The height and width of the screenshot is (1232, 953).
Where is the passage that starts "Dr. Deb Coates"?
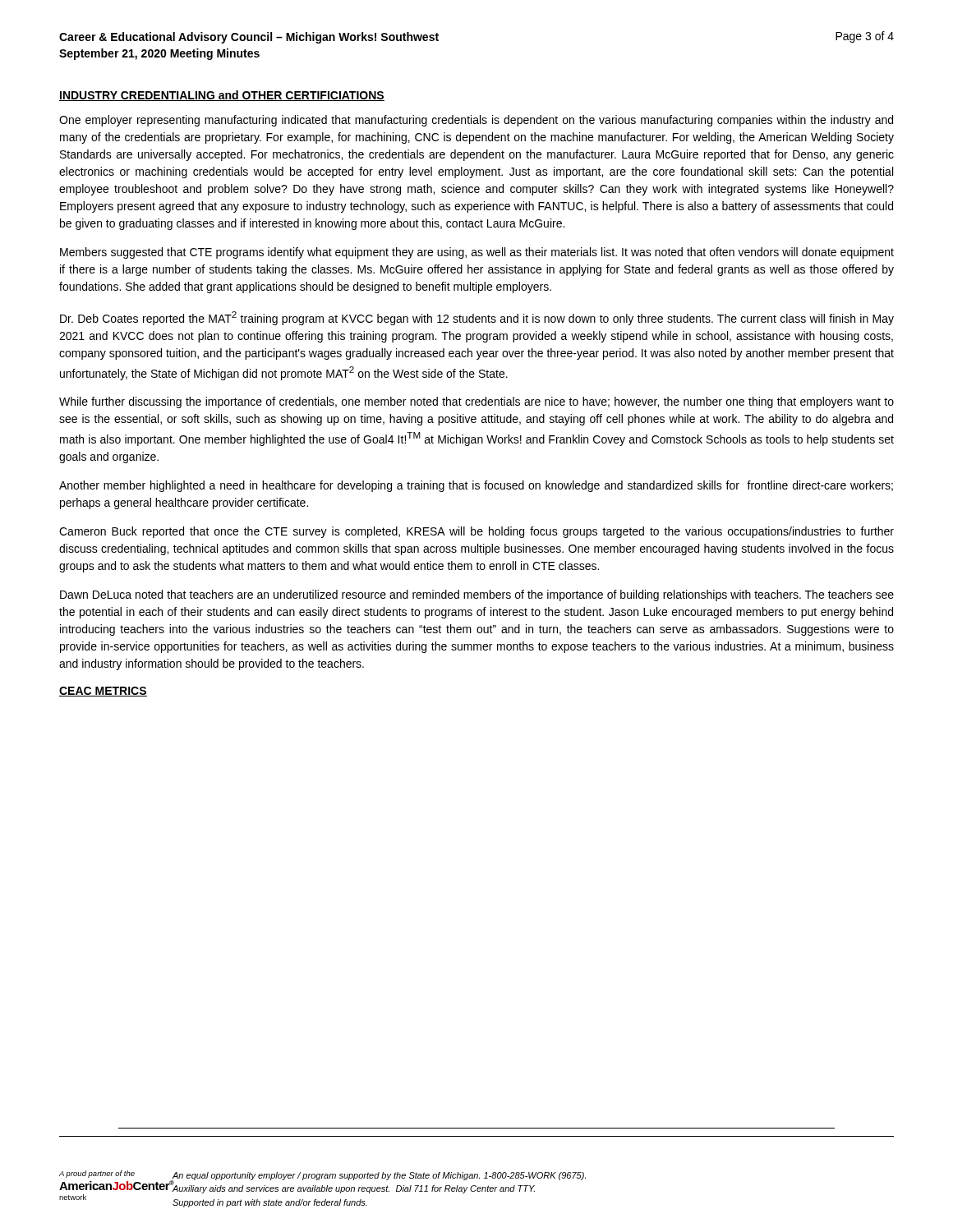(476, 344)
